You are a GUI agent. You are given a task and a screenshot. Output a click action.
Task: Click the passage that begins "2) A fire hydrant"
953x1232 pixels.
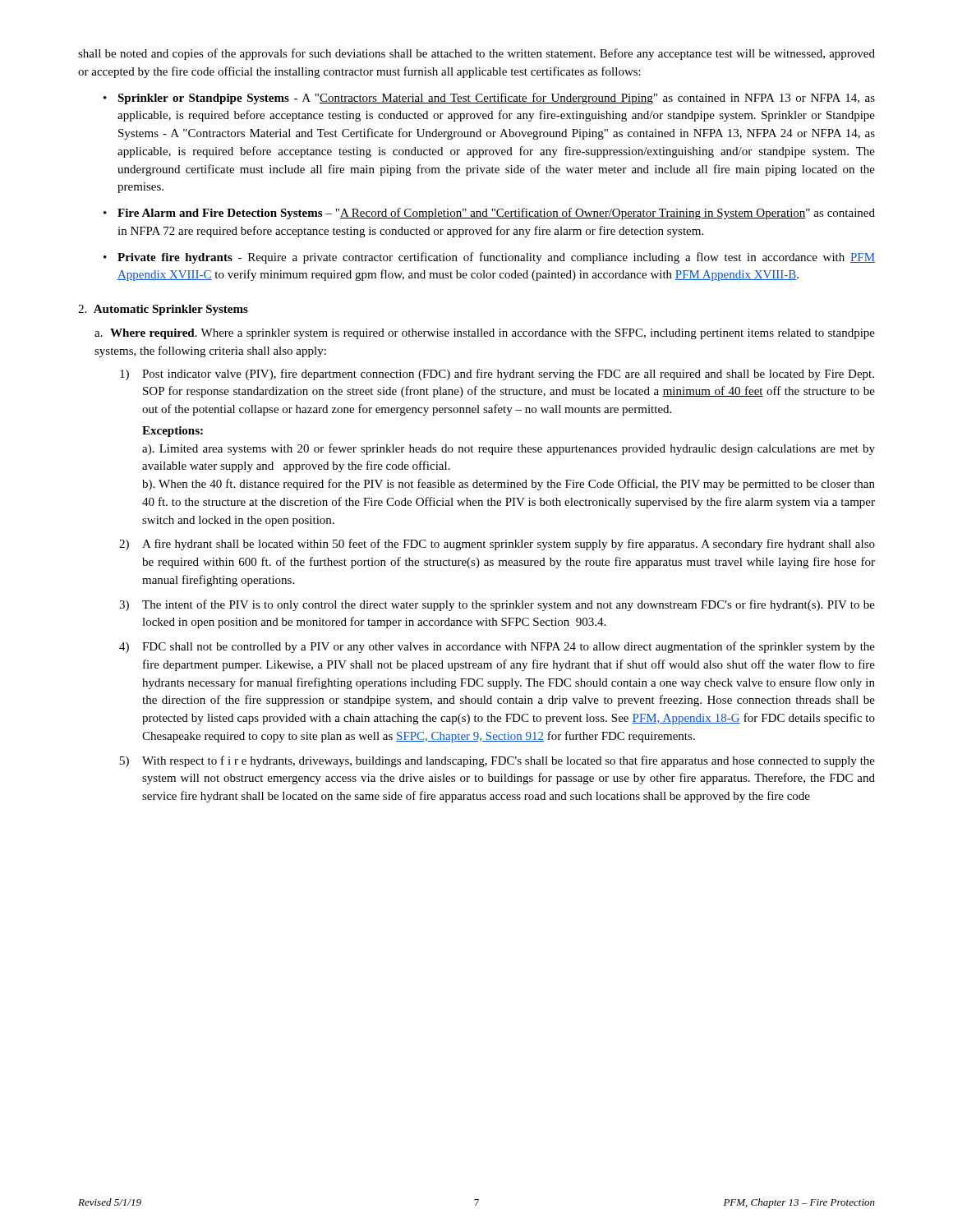click(x=497, y=561)
